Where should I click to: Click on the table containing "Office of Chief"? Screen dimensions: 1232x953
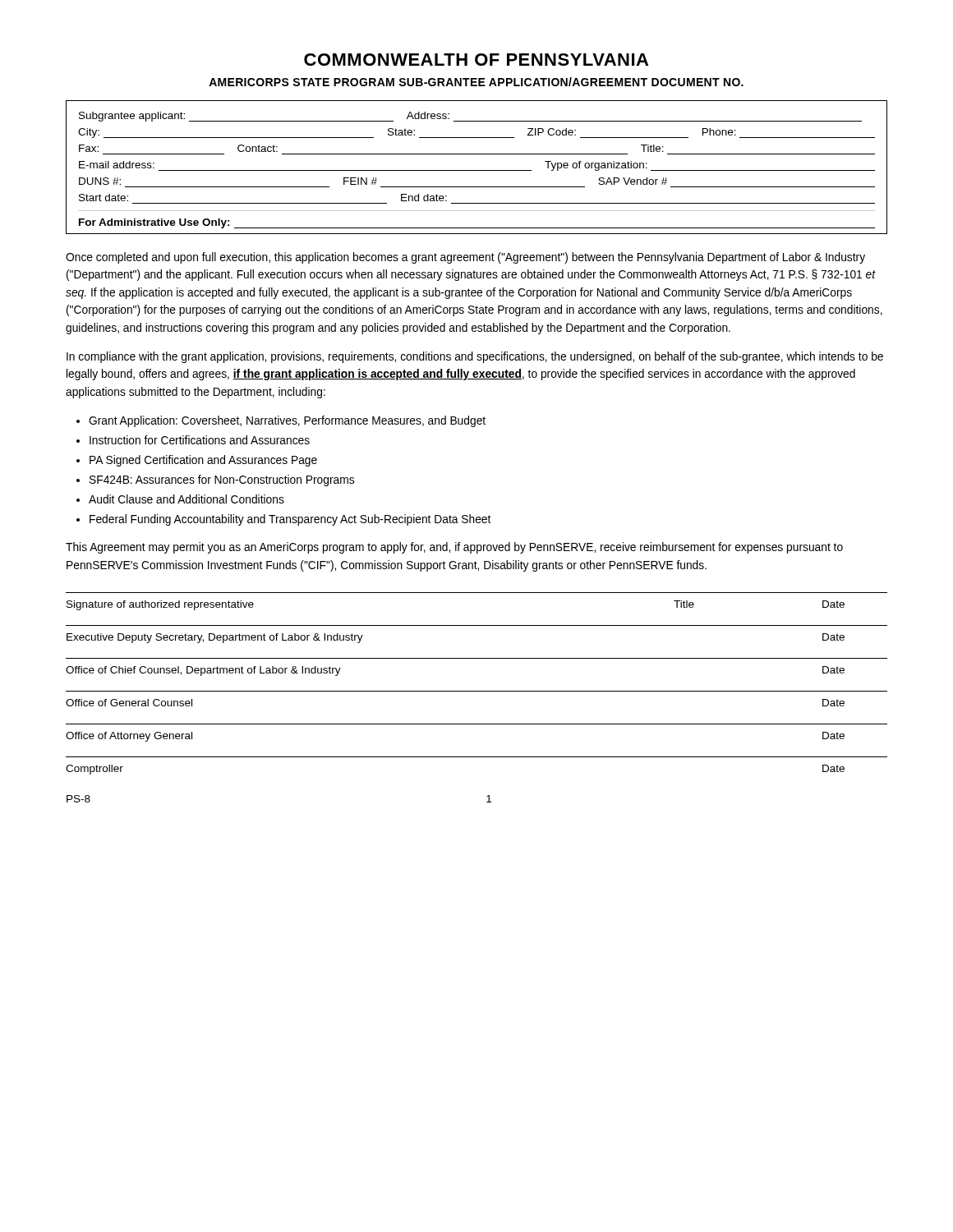(x=476, y=674)
